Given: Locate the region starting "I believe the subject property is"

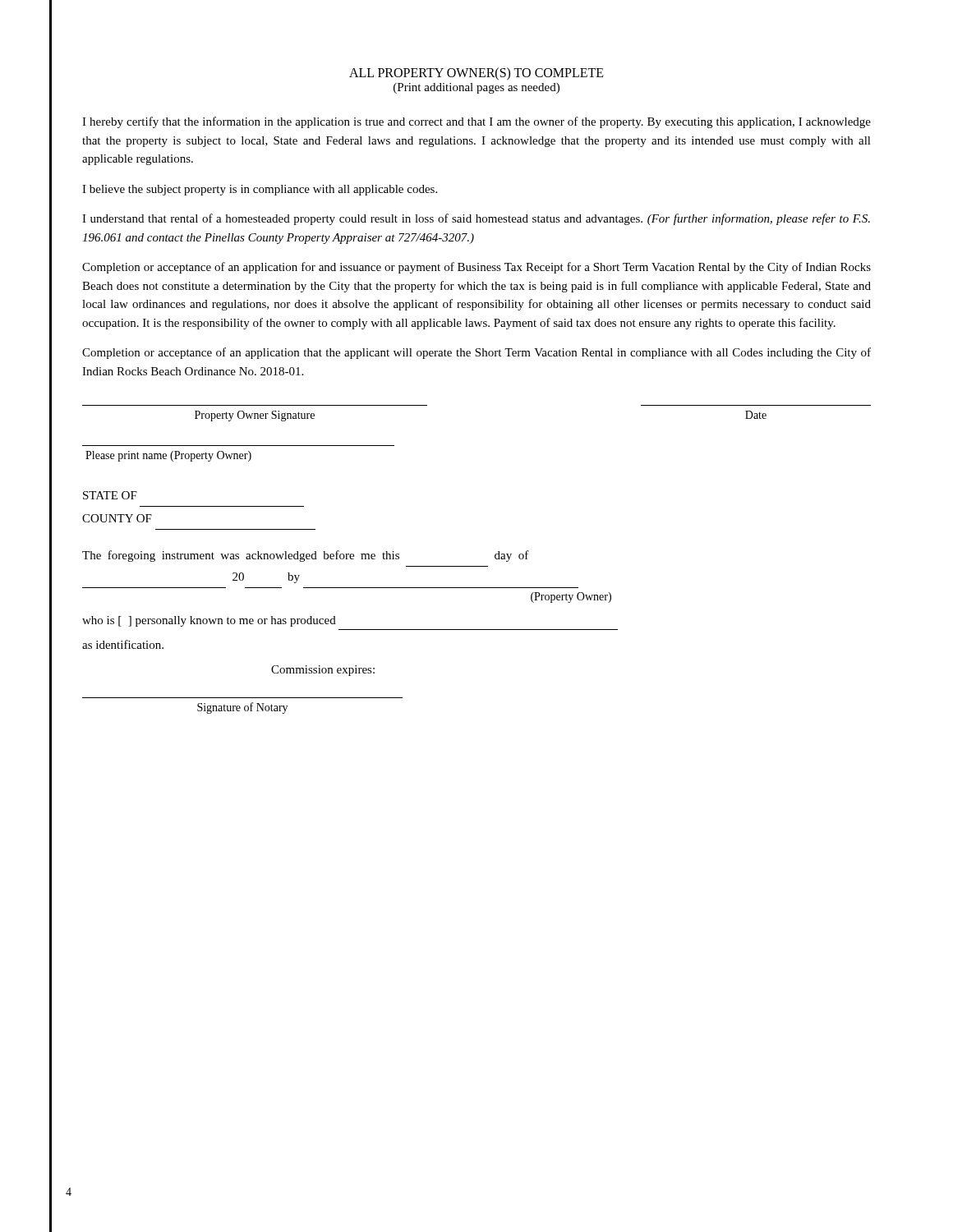Looking at the screenshot, I should point(260,188).
